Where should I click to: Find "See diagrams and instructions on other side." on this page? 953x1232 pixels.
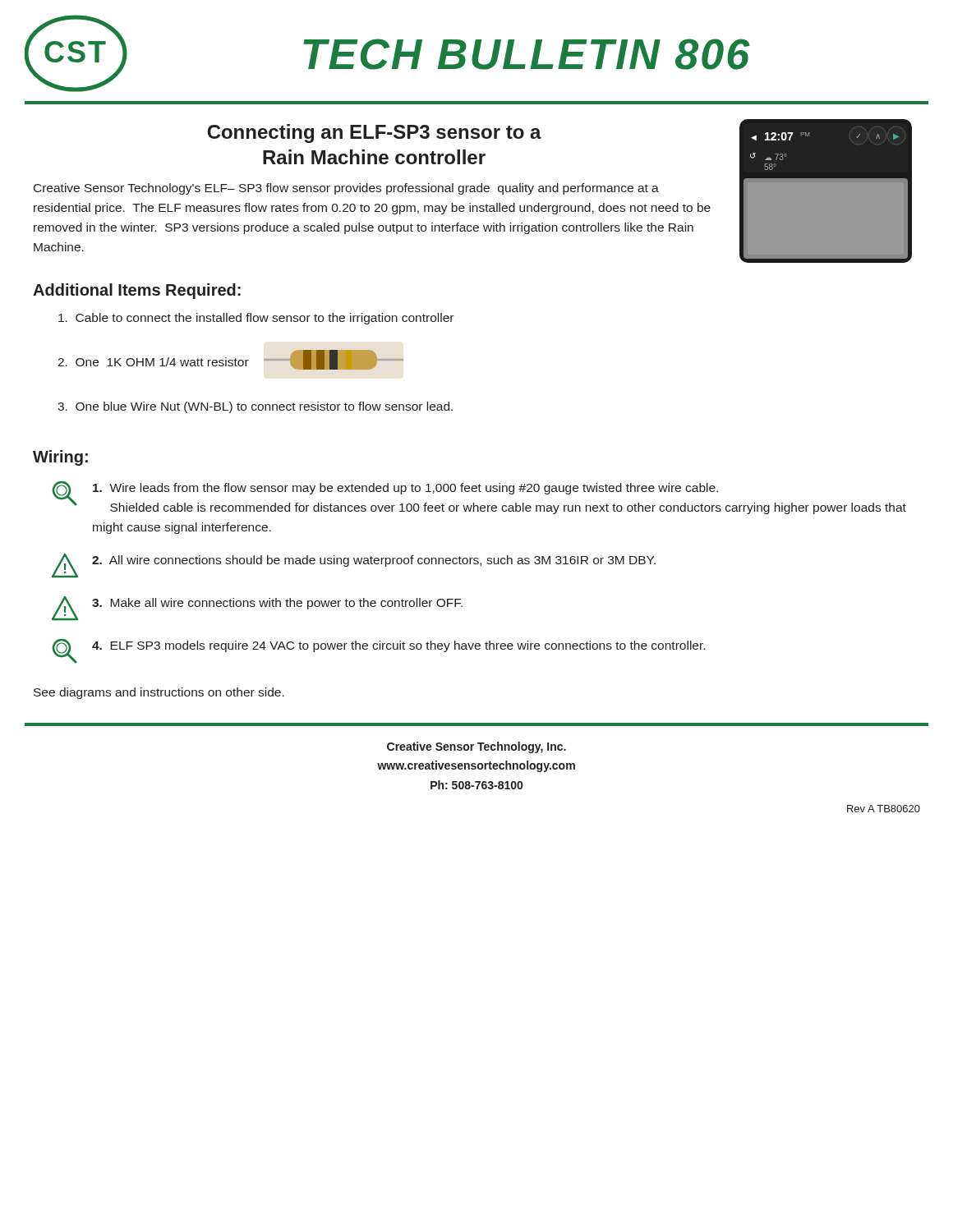click(x=159, y=693)
